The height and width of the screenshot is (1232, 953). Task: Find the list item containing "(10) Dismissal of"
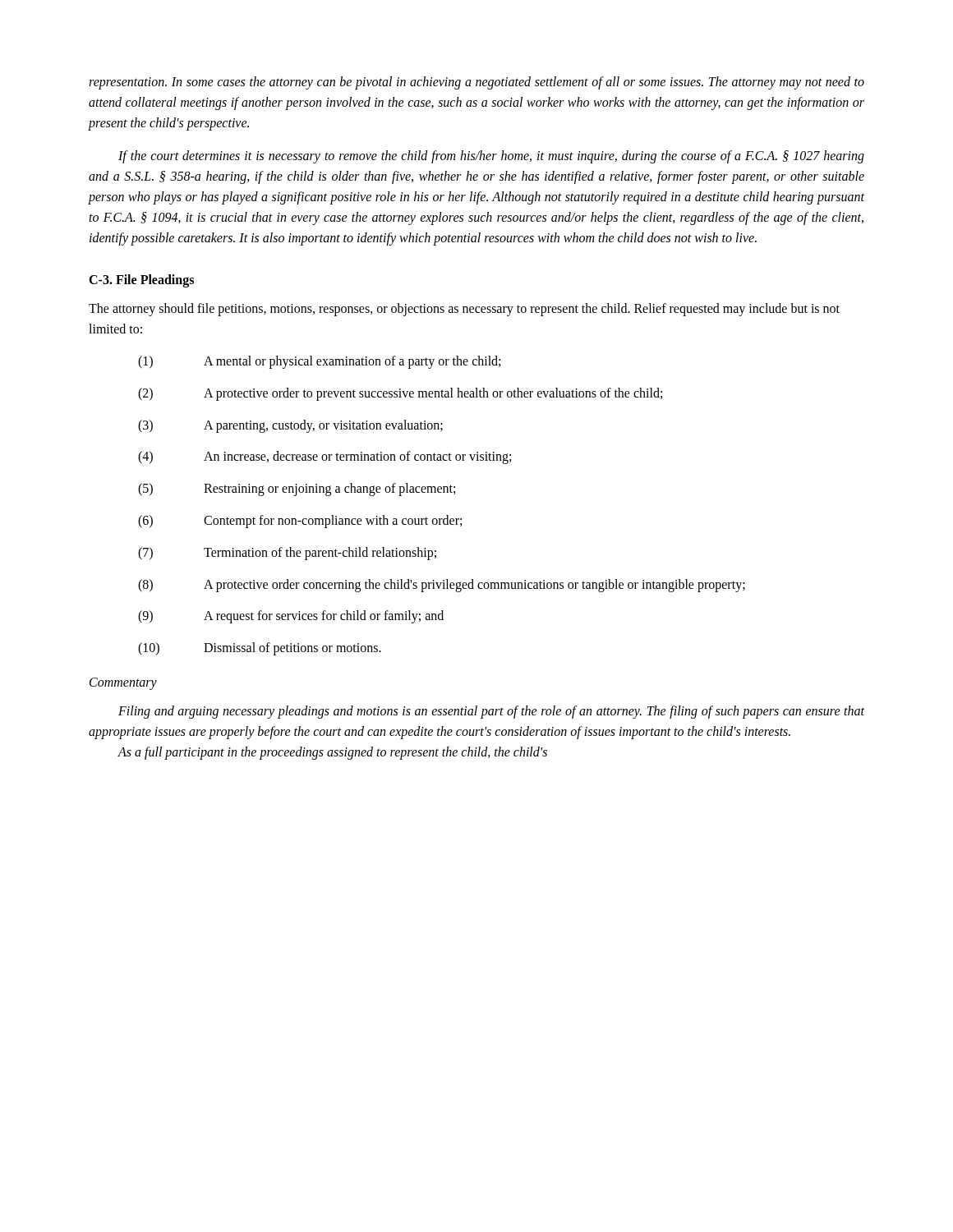(x=260, y=649)
